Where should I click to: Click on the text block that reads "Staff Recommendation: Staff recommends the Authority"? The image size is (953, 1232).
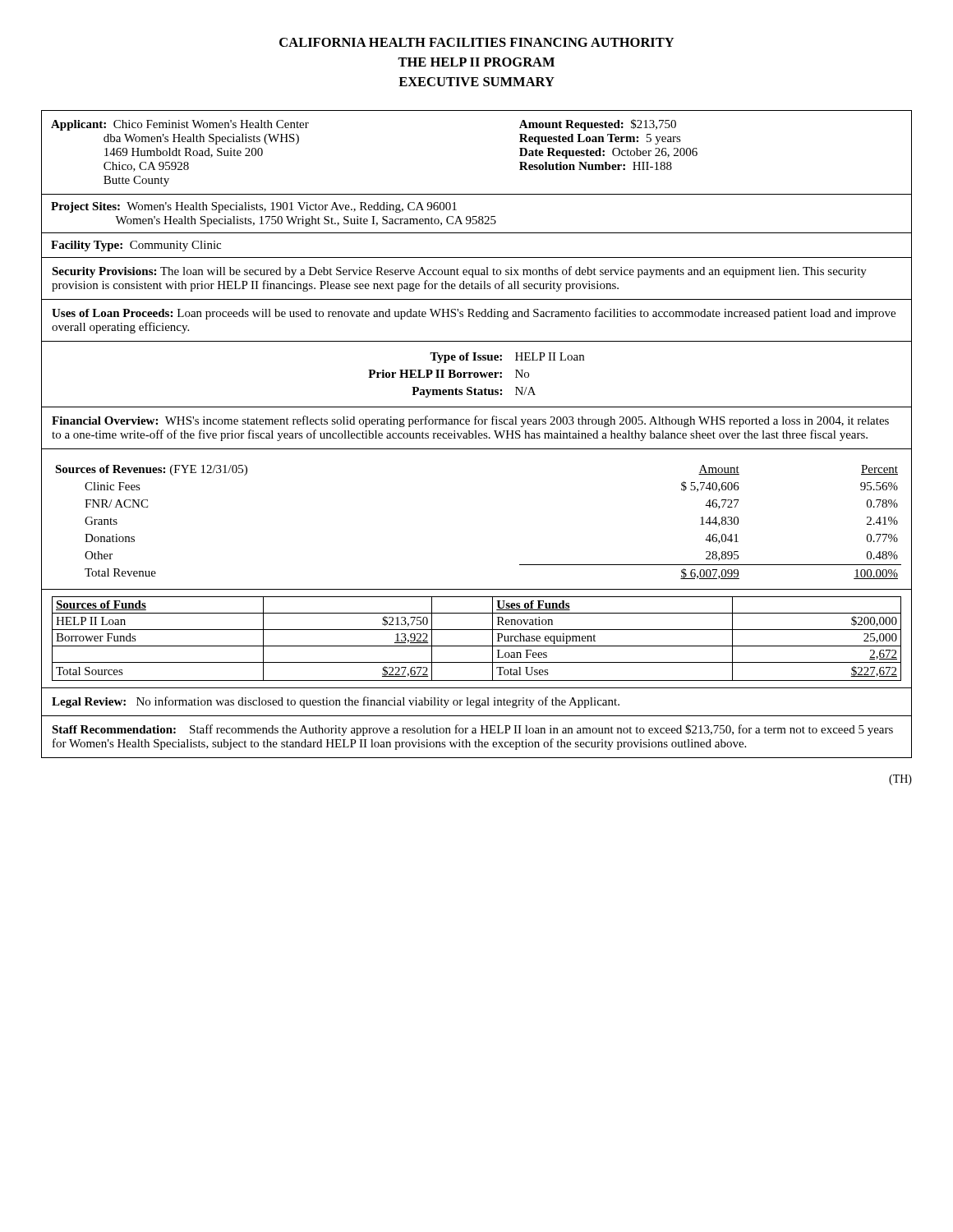click(x=473, y=736)
